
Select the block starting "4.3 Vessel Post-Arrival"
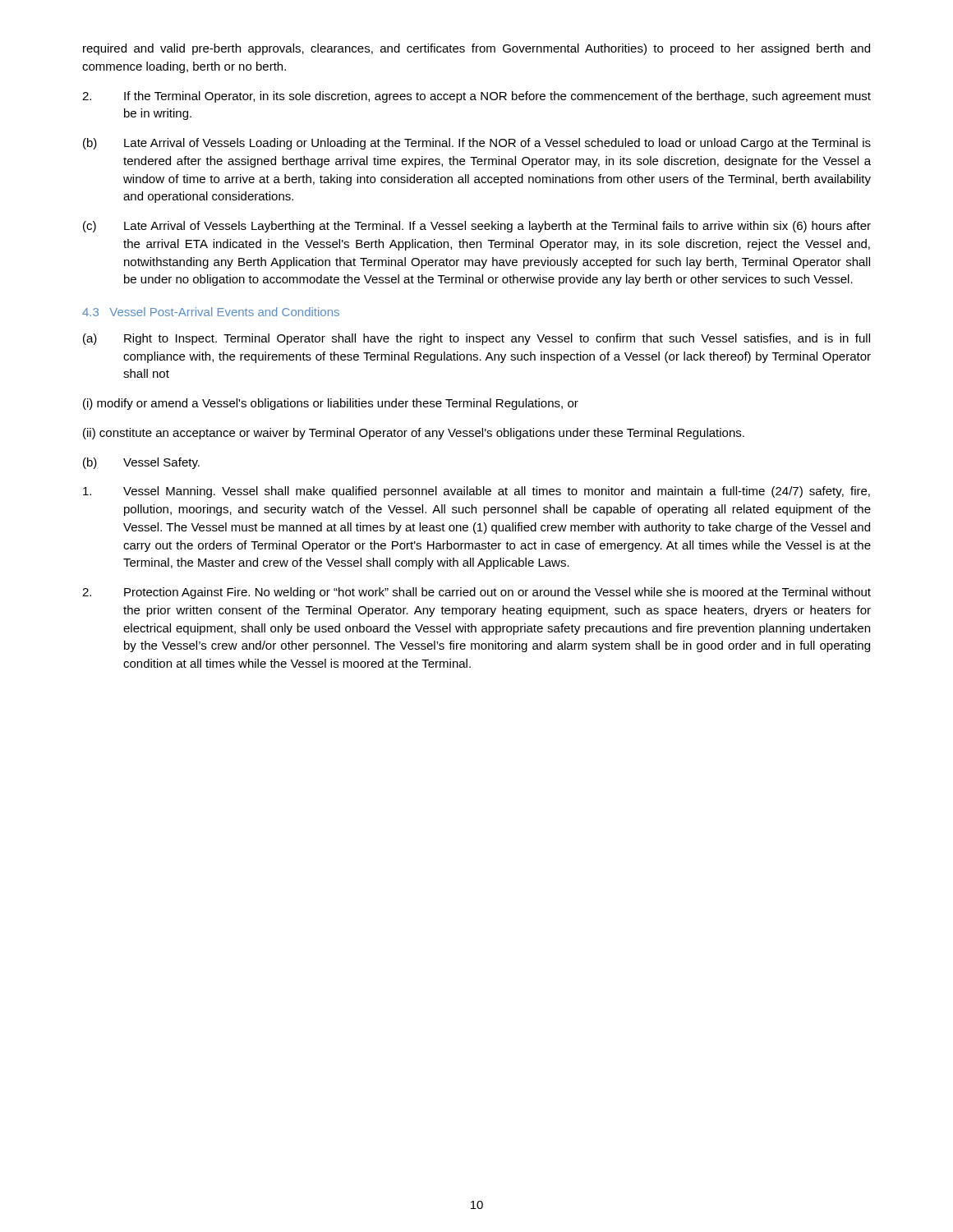[x=211, y=312]
